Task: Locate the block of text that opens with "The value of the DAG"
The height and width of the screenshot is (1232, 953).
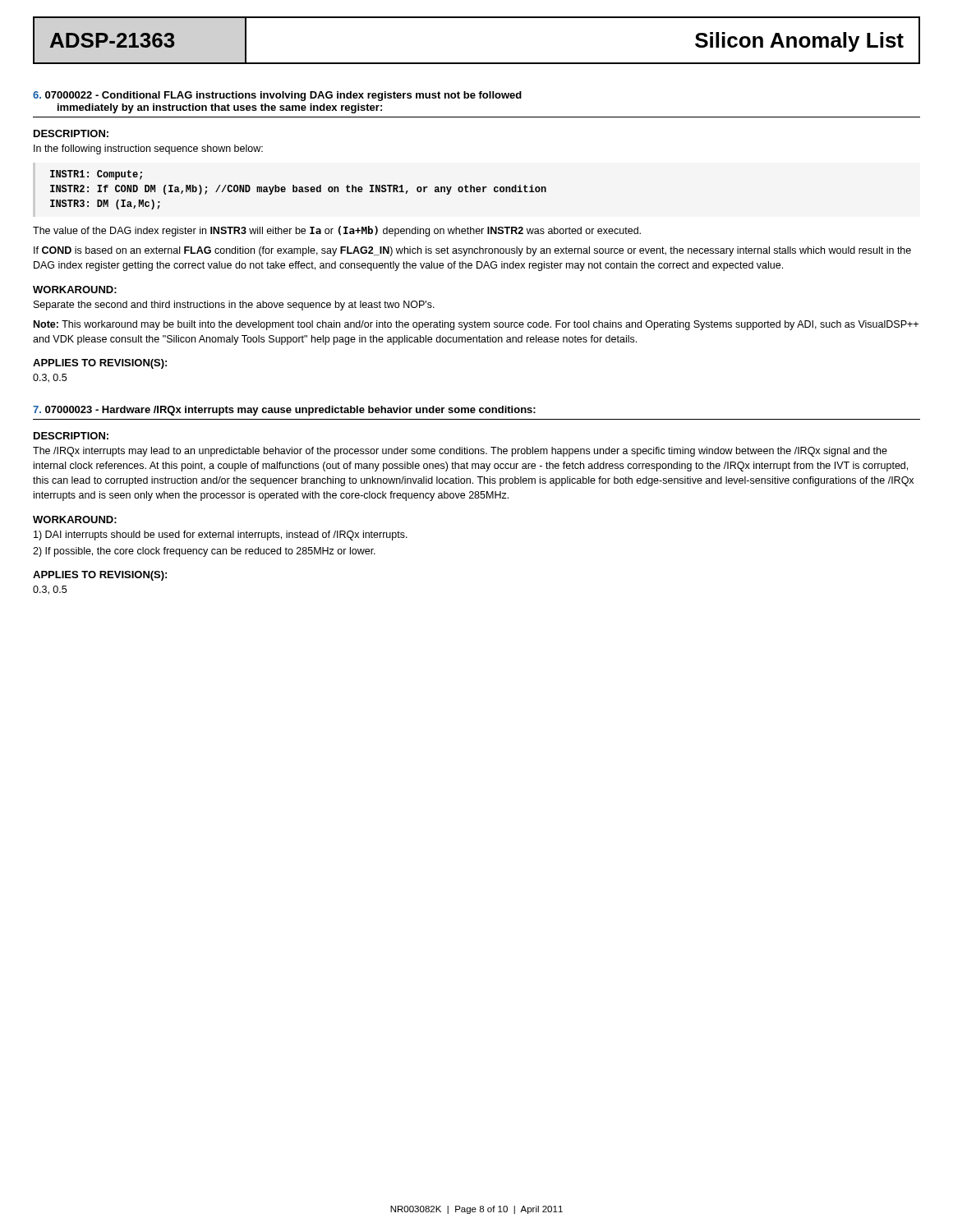Action: (337, 231)
